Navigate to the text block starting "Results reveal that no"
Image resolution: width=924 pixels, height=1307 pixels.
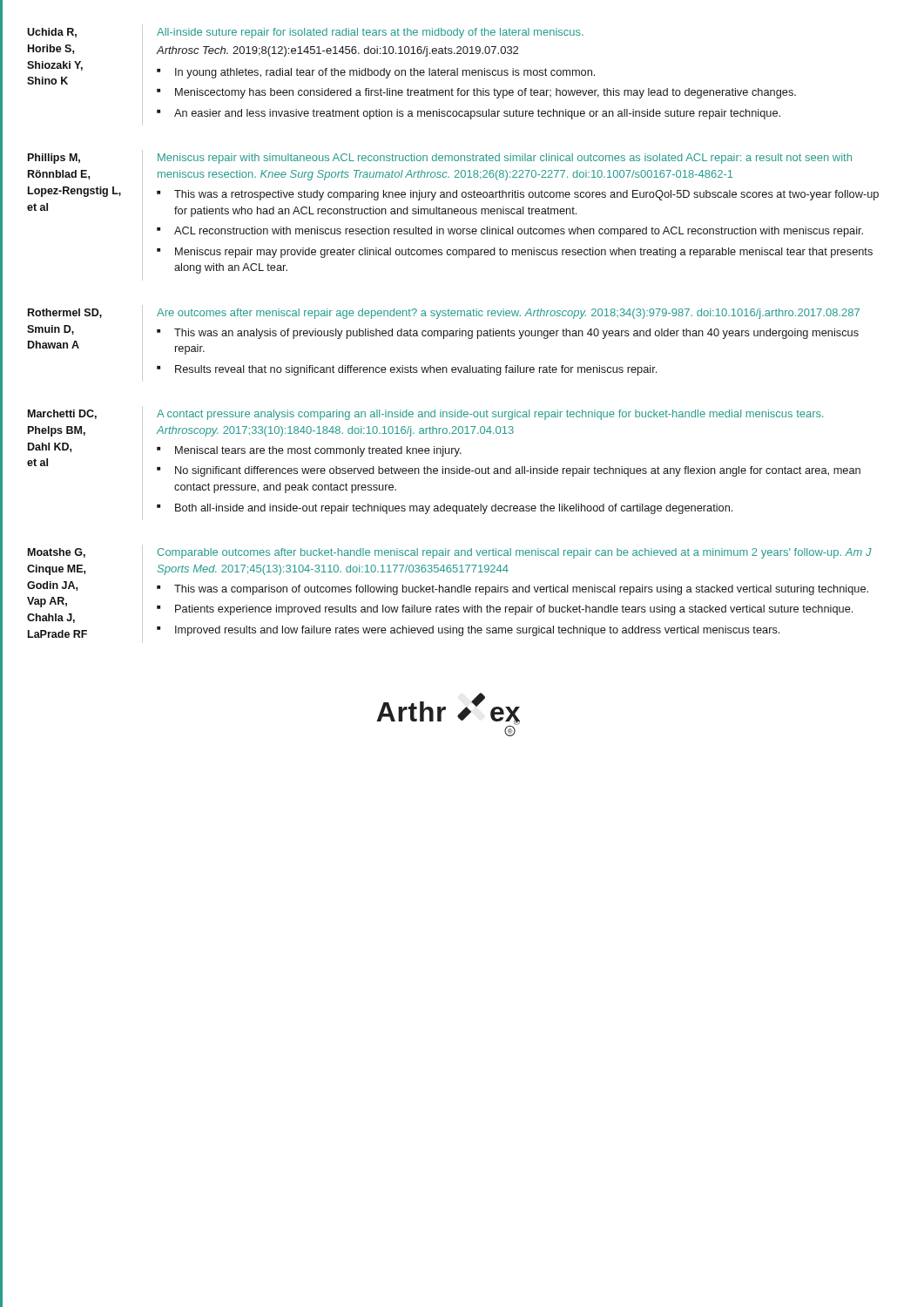pos(416,369)
